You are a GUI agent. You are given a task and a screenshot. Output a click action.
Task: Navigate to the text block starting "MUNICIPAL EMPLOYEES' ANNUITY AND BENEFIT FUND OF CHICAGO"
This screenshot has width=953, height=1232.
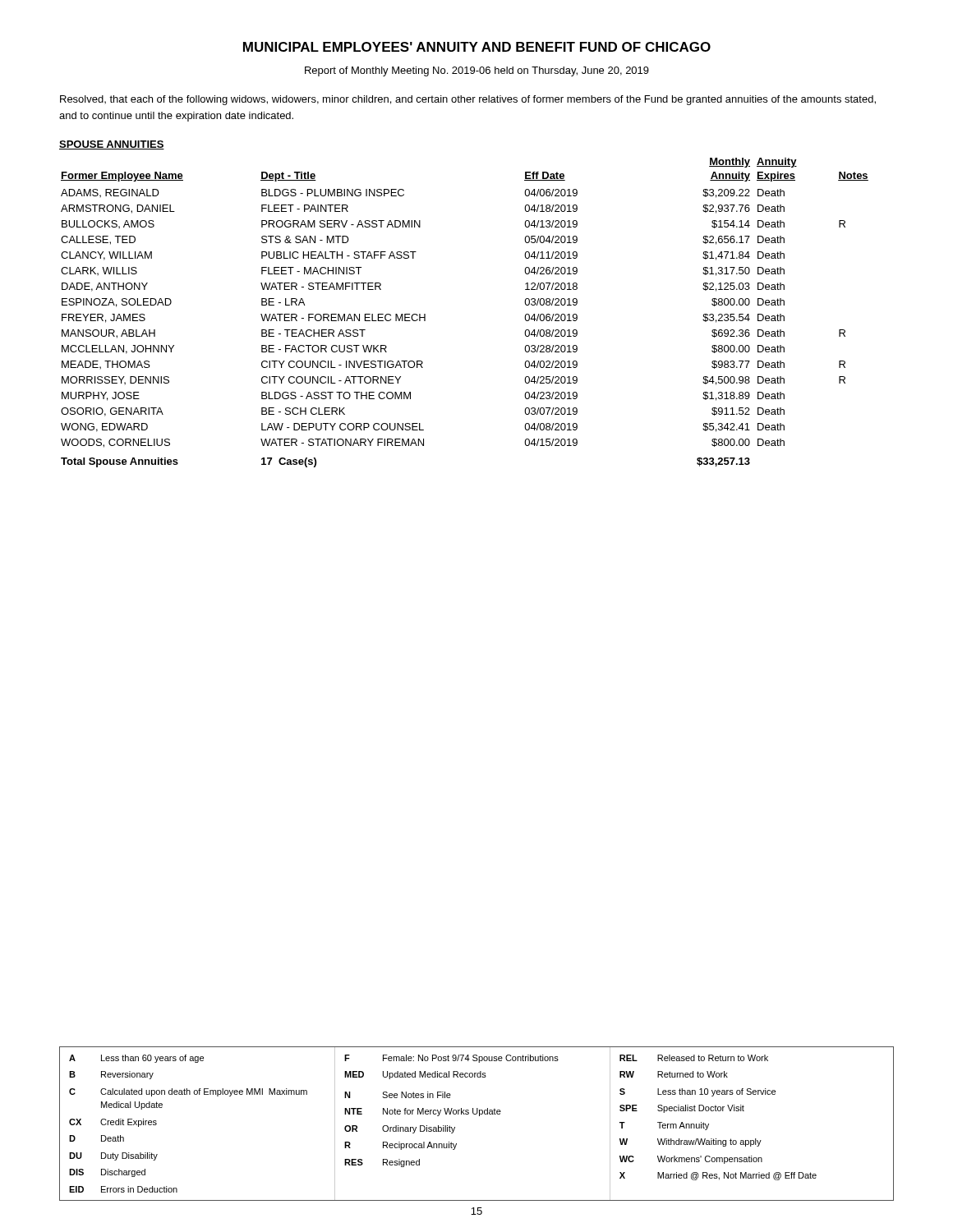click(x=476, y=47)
